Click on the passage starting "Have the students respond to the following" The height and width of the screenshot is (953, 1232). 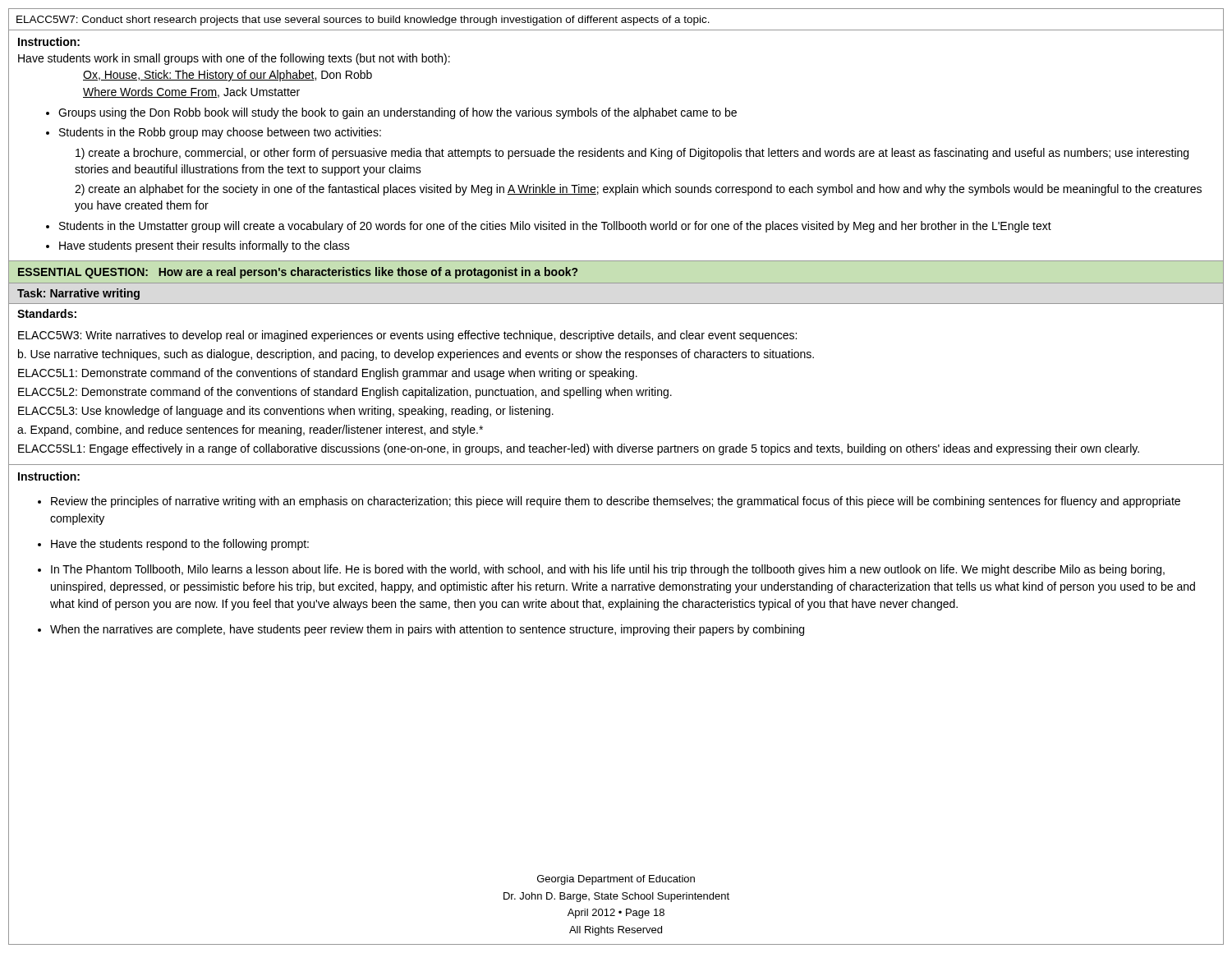180,544
